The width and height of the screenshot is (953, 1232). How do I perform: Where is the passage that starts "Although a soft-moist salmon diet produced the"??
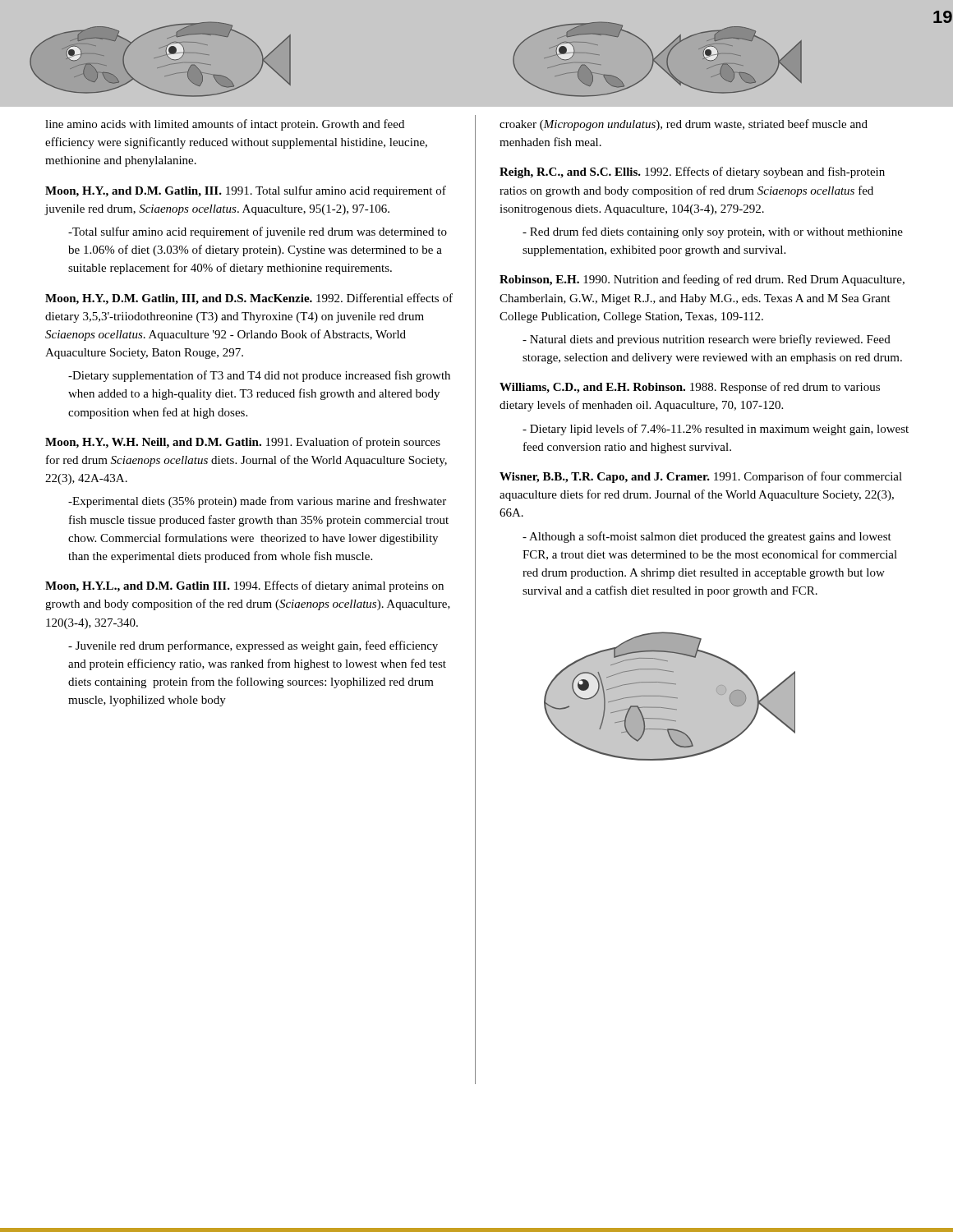[710, 563]
